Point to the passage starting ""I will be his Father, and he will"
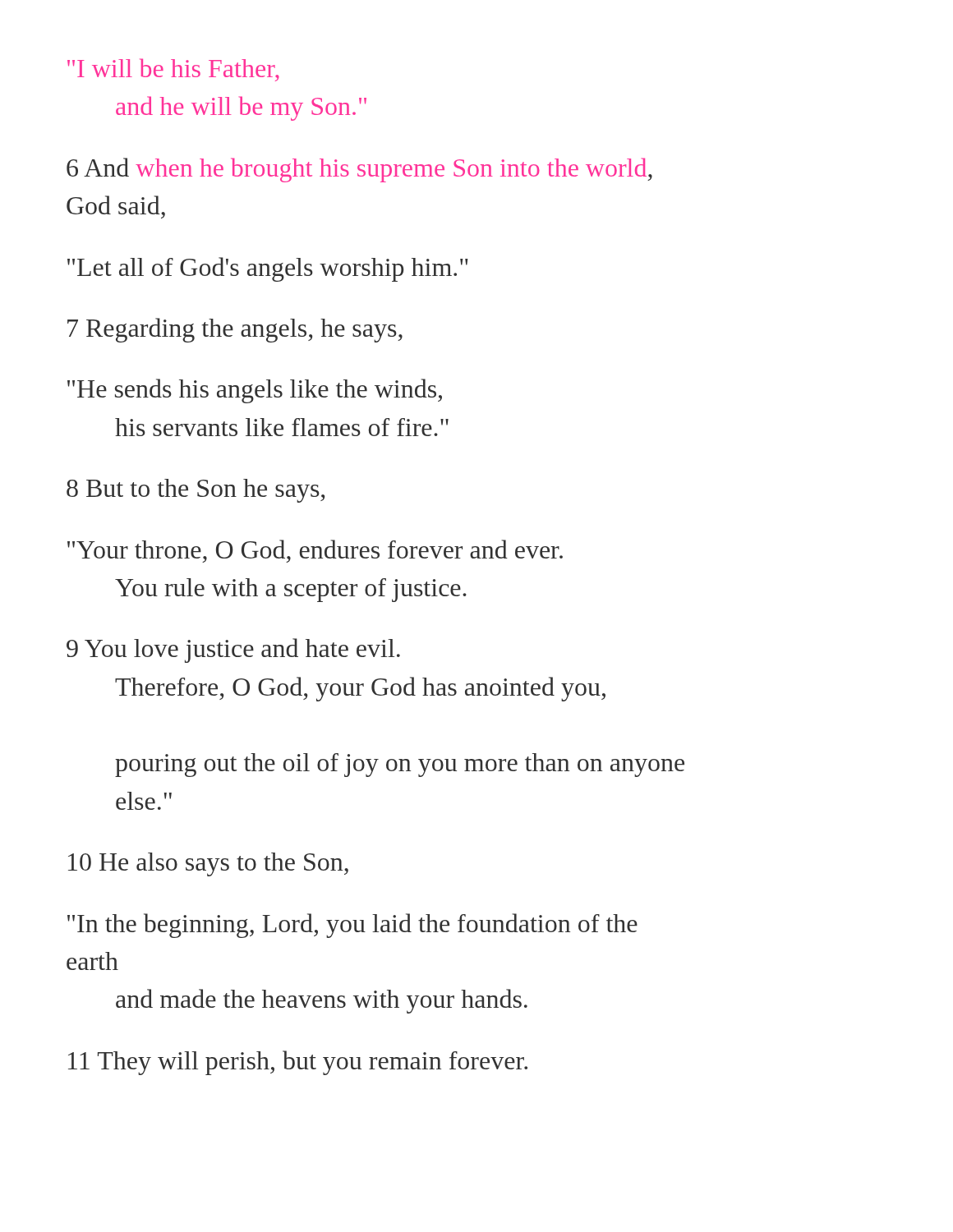 point(173,70)
